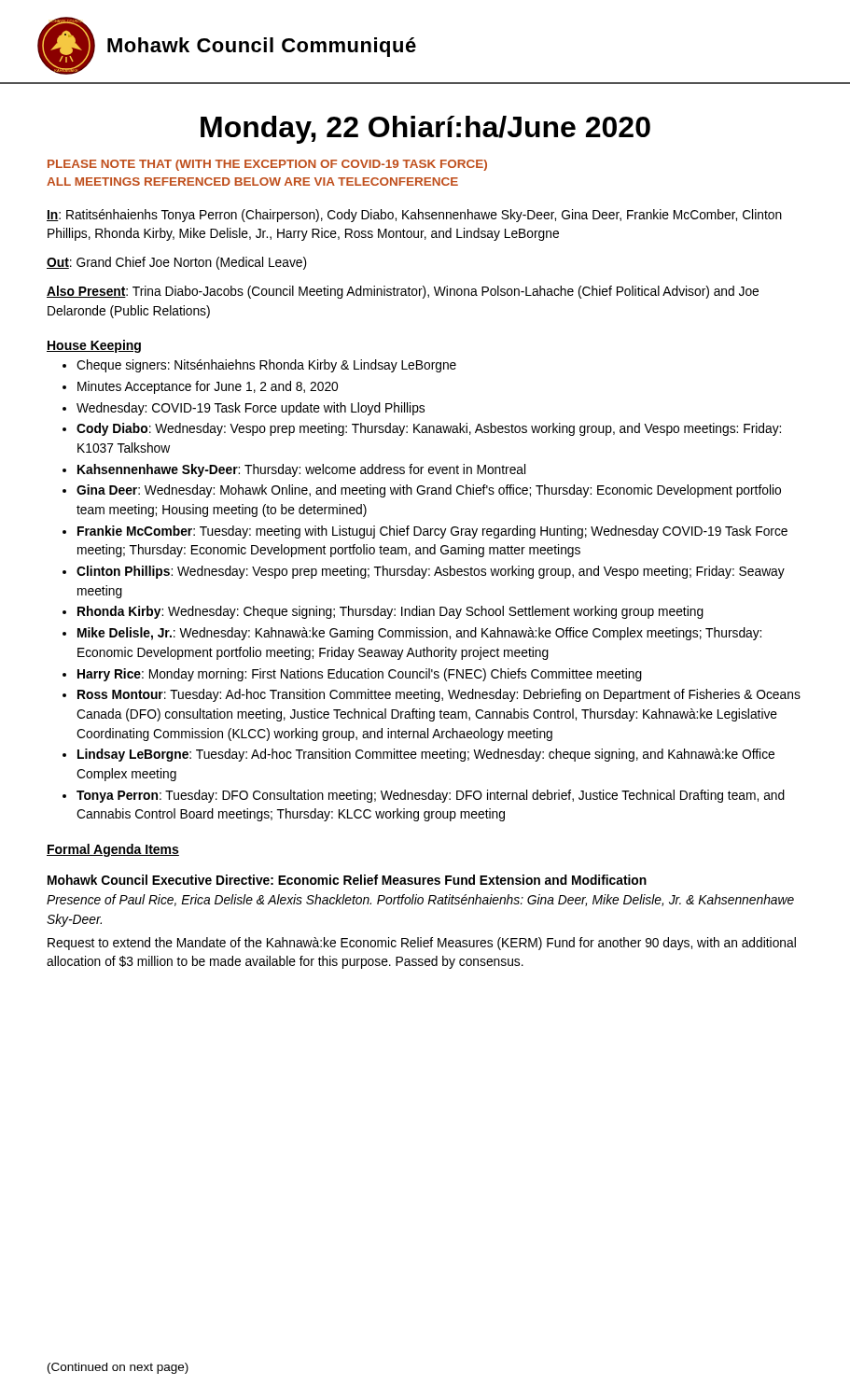Click the passage that begins "Harry Rice: Monday"
The width and height of the screenshot is (850, 1400).
pos(359,674)
